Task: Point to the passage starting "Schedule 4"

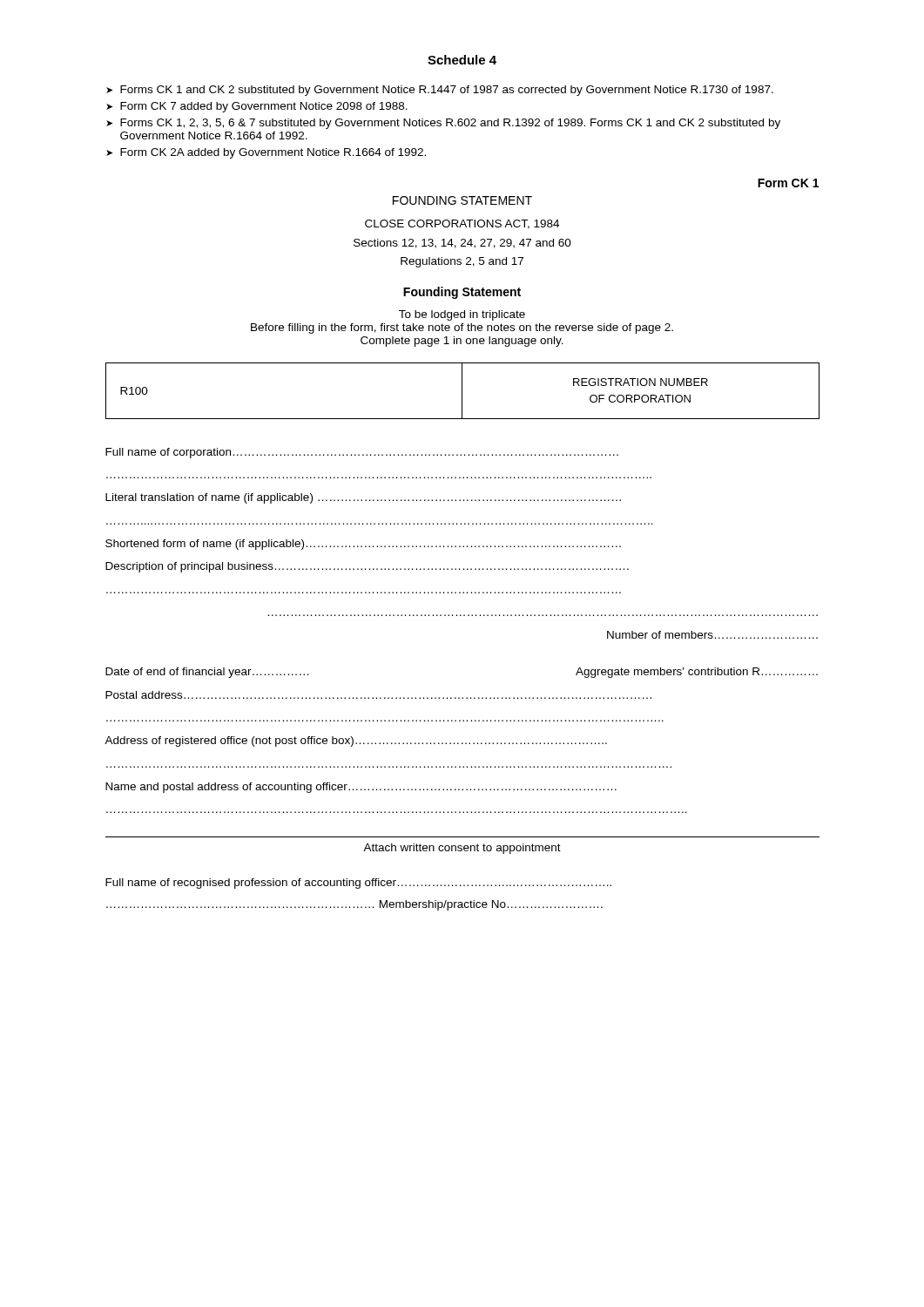Action: point(462,60)
